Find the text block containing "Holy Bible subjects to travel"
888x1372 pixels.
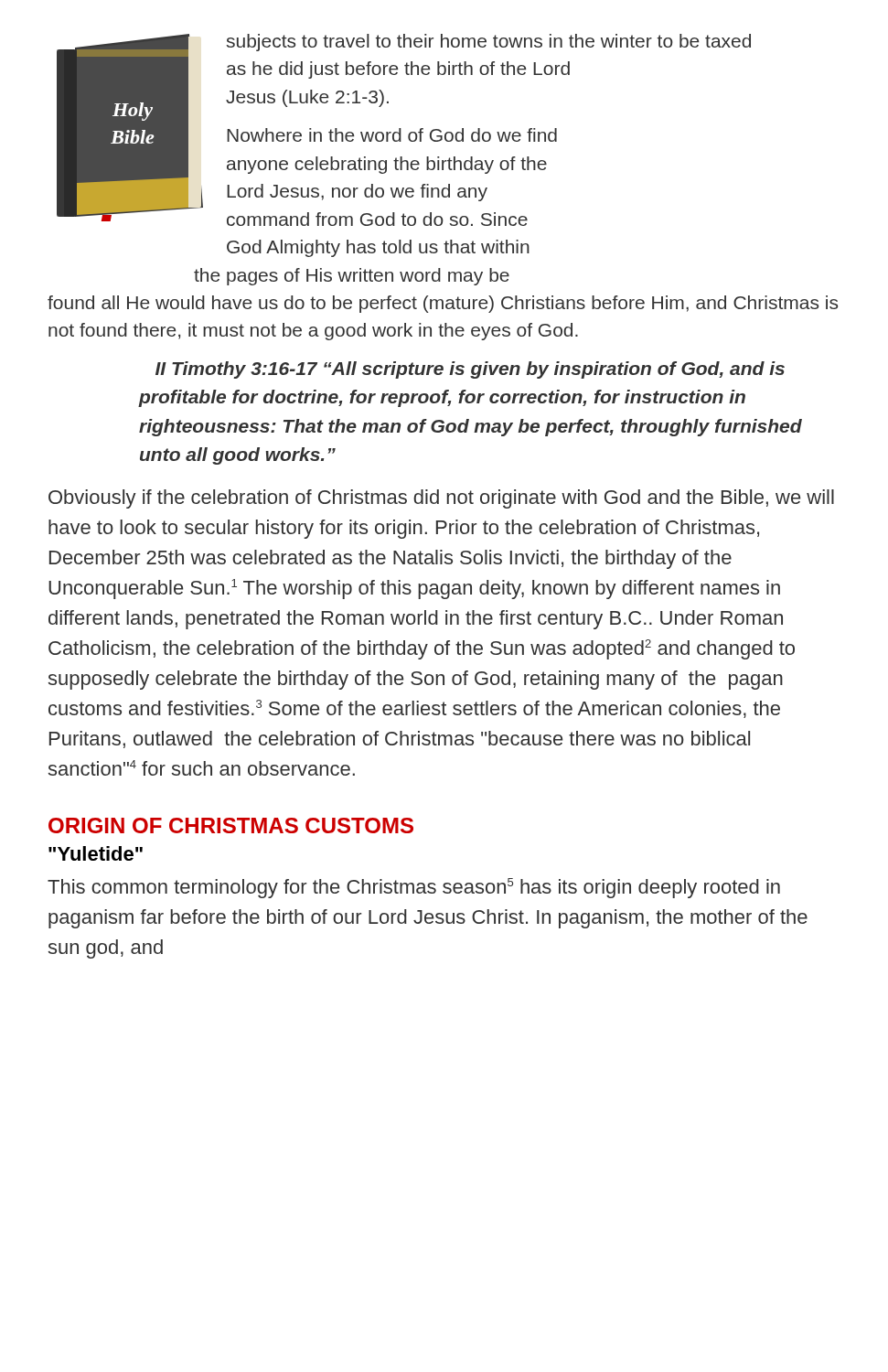pyautogui.click(x=444, y=185)
